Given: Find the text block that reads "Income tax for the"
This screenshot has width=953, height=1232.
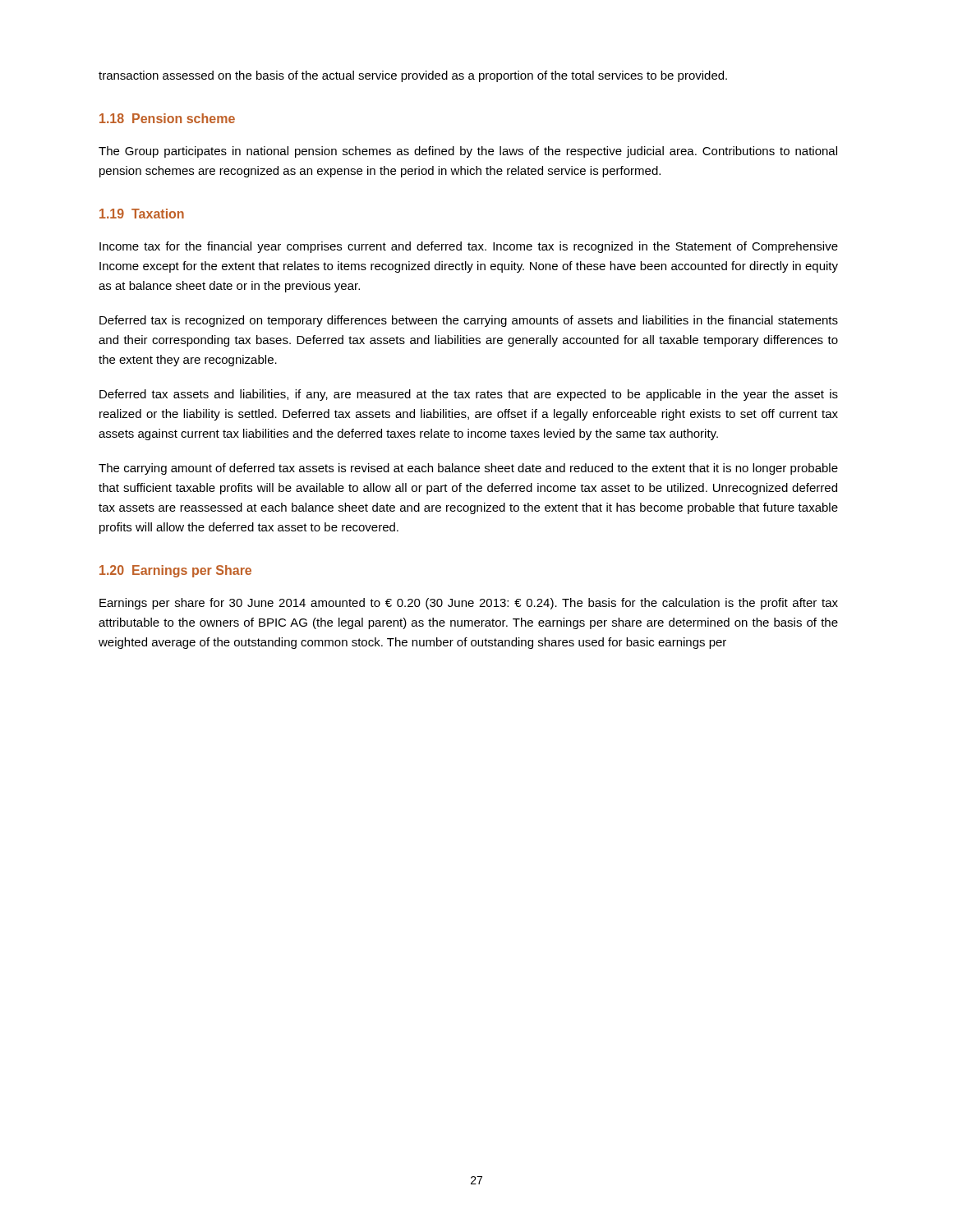Looking at the screenshot, I should coord(468,266).
